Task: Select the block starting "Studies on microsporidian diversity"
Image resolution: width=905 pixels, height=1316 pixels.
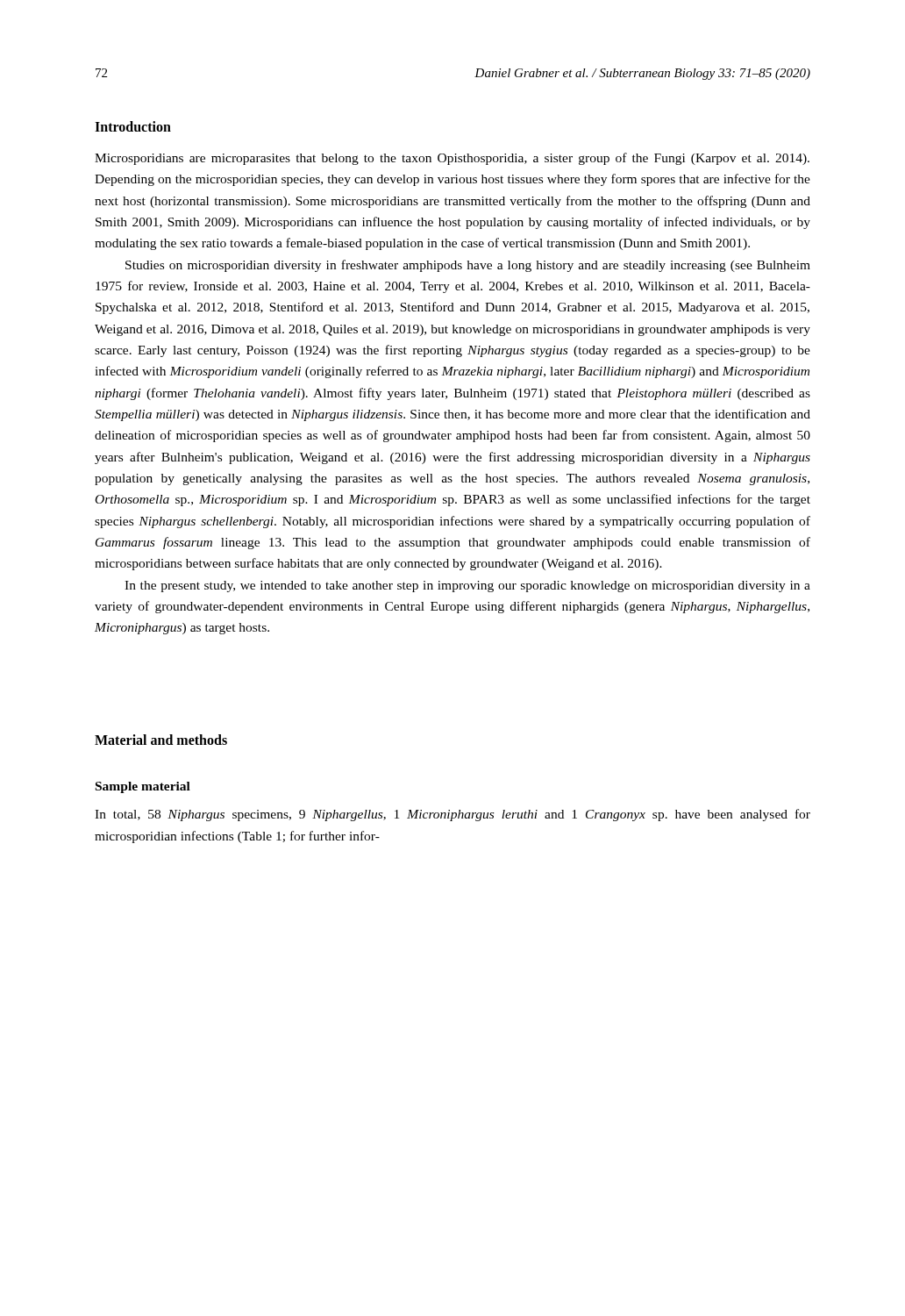Action: point(452,414)
